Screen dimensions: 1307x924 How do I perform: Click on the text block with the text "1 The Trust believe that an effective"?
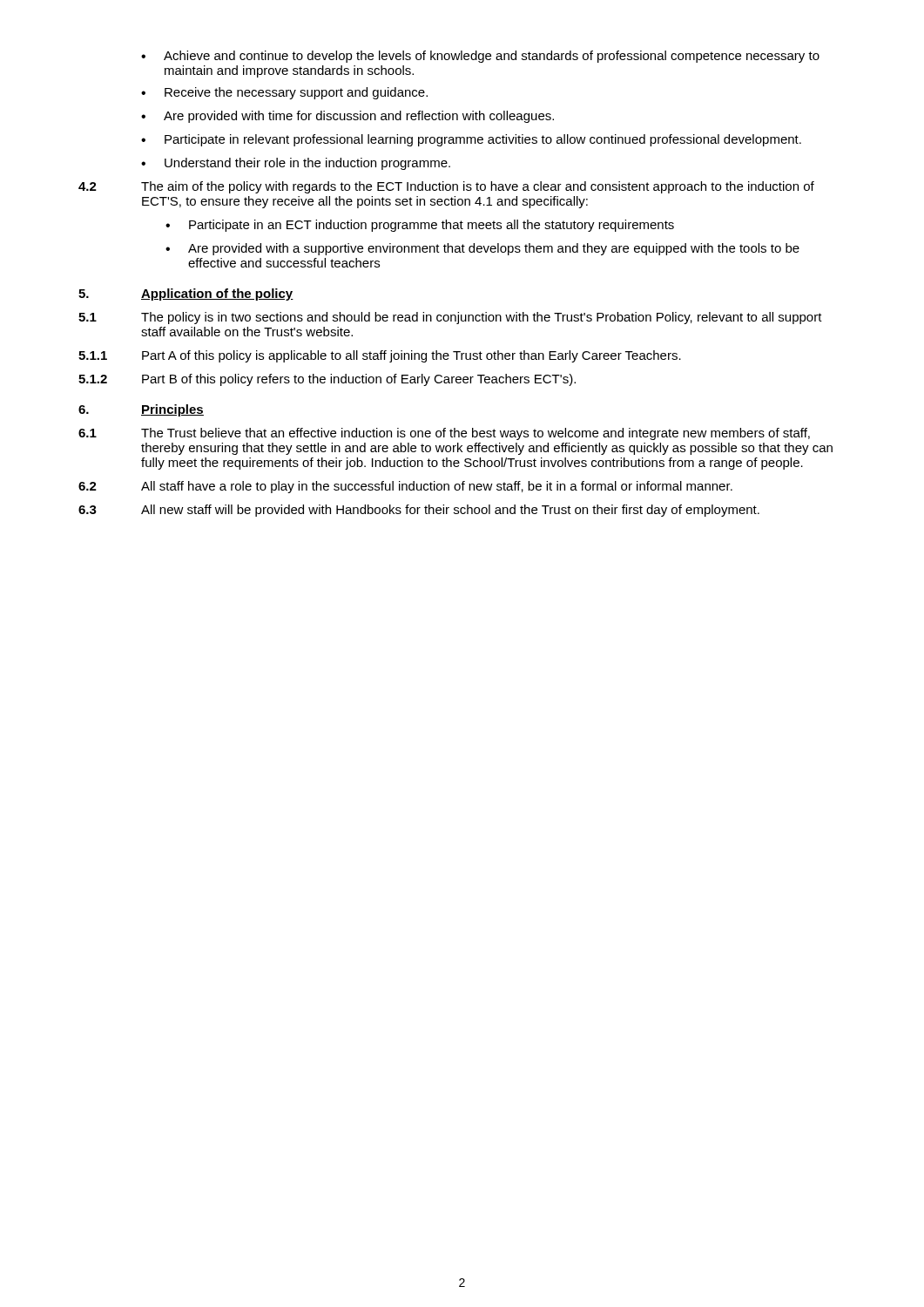click(462, 447)
